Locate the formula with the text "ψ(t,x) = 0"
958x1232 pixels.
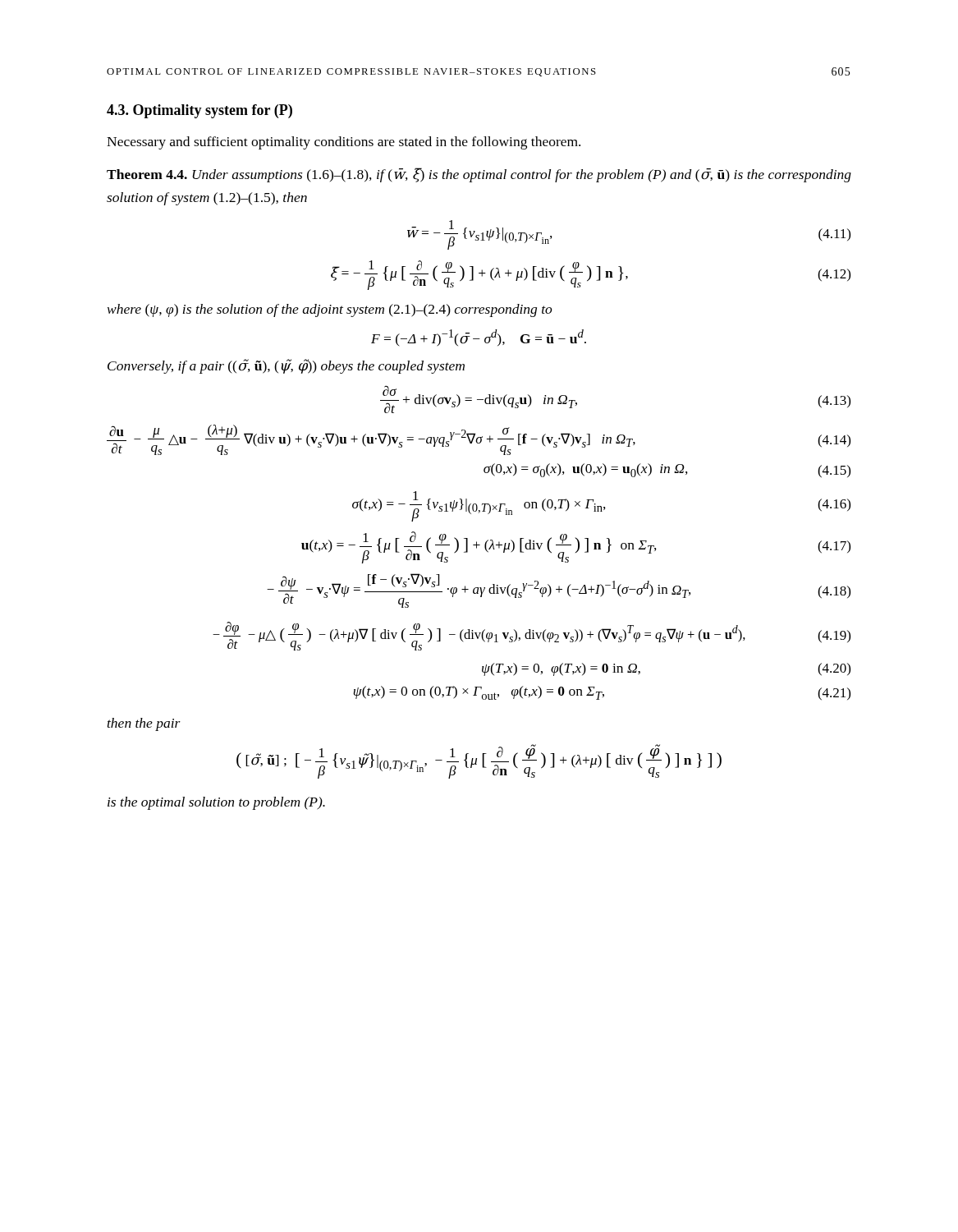tap(479, 693)
